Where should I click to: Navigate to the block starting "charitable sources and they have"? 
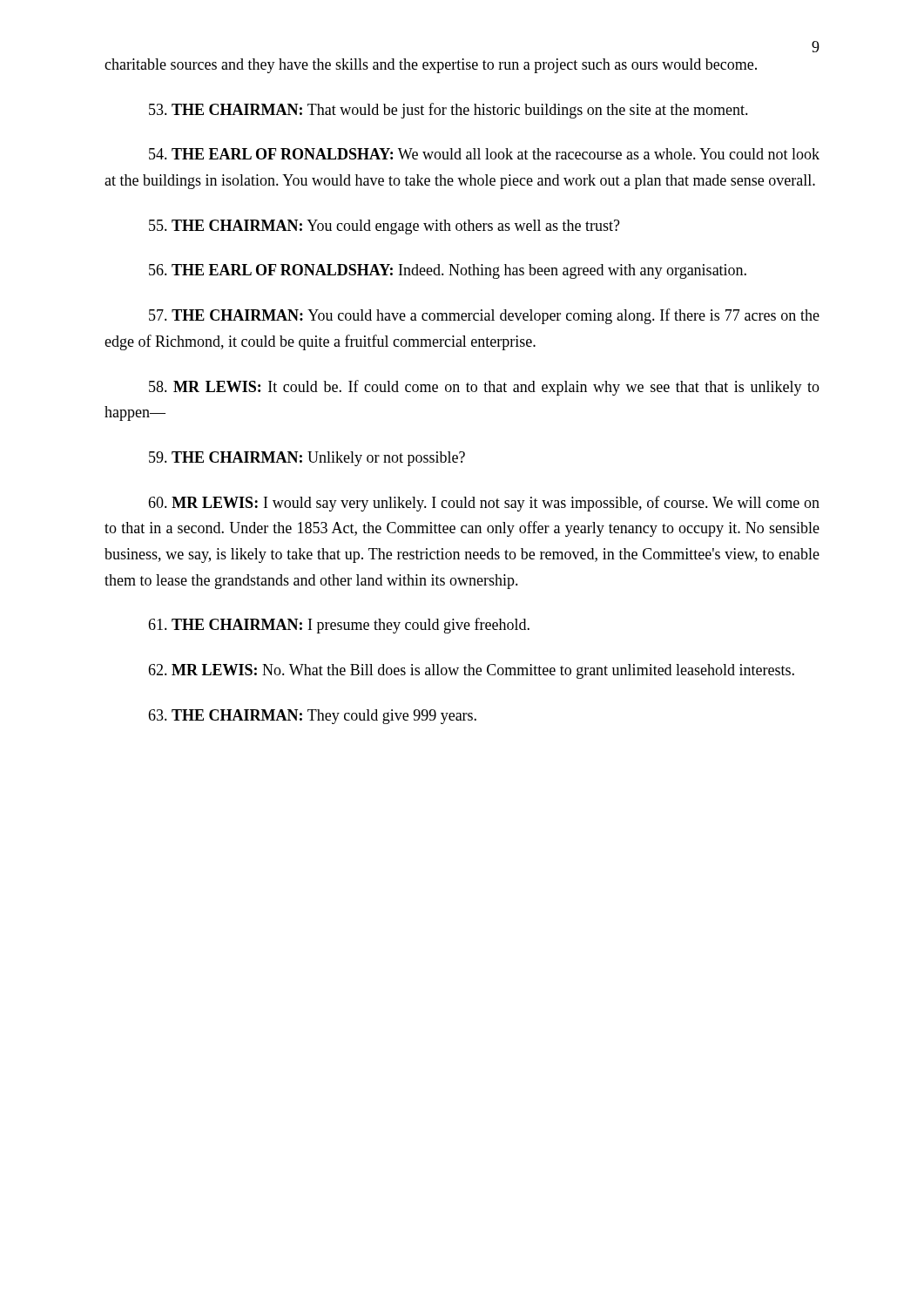pyautogui.click(x=431, y=65)
